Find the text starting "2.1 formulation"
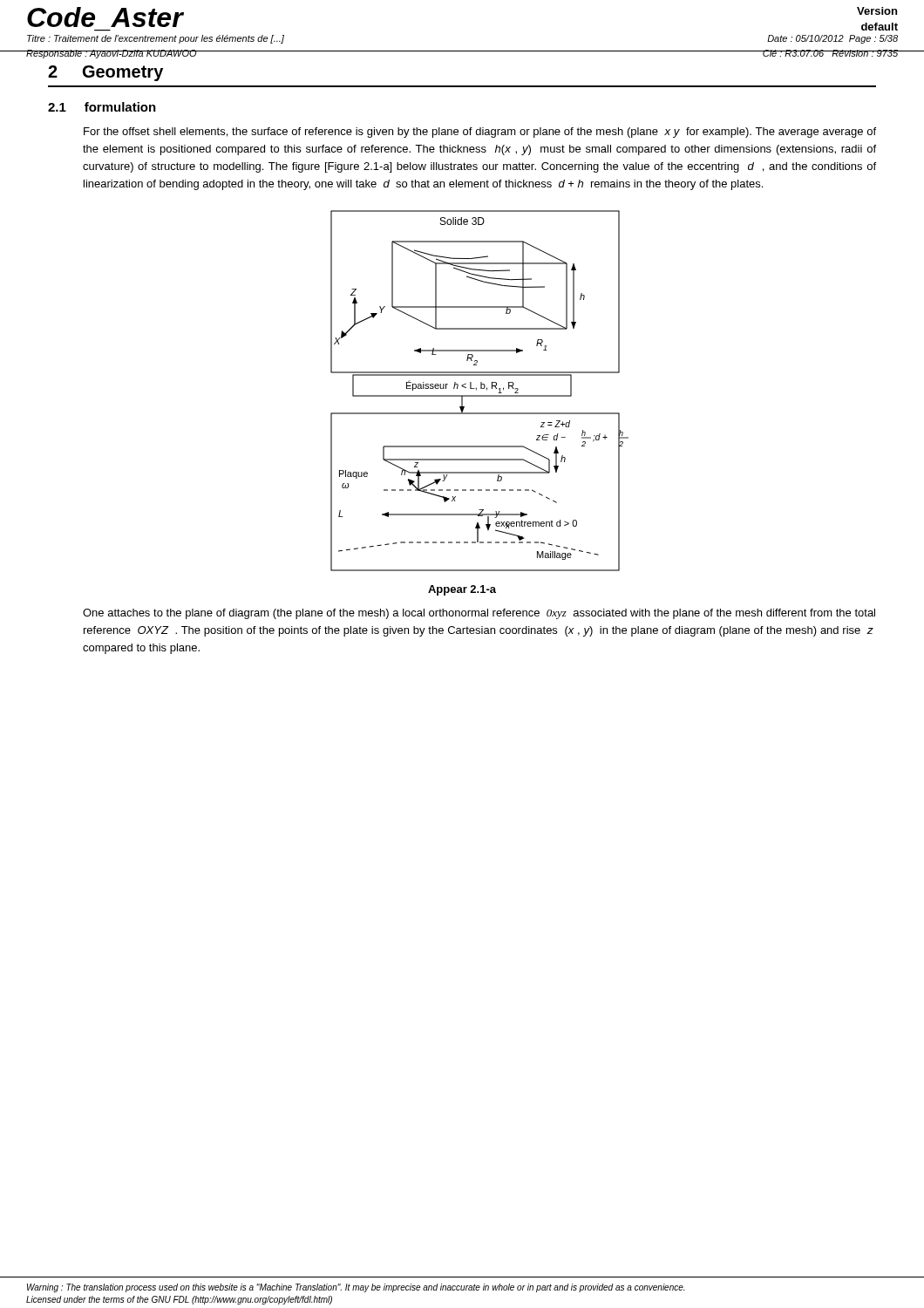Image resolution: width=924 pixels, height=1308 pixels. (102, 107)
